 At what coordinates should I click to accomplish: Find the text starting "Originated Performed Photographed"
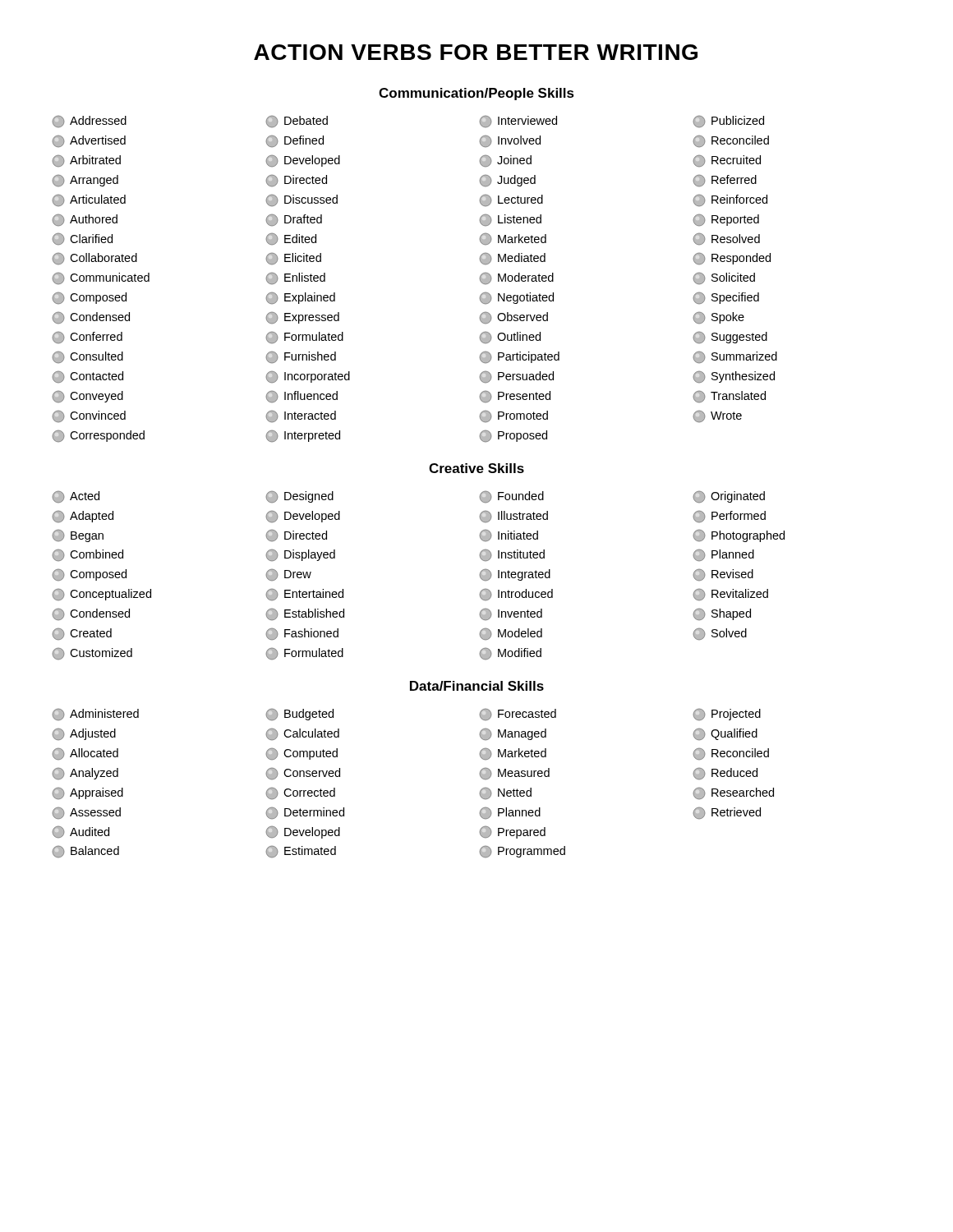click(729, 496)
